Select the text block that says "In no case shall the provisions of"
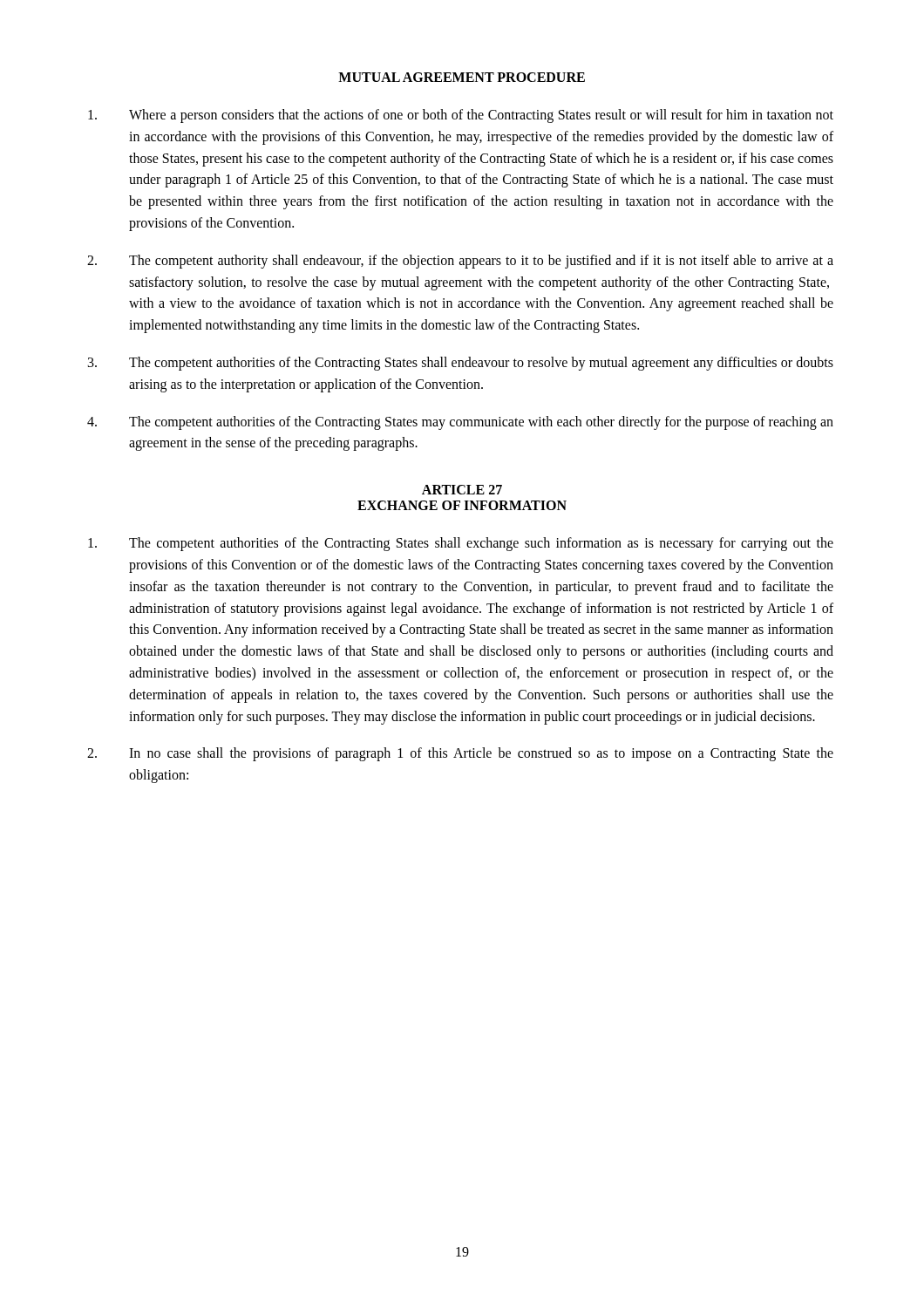924x1308 pixels. click(460, 765)
